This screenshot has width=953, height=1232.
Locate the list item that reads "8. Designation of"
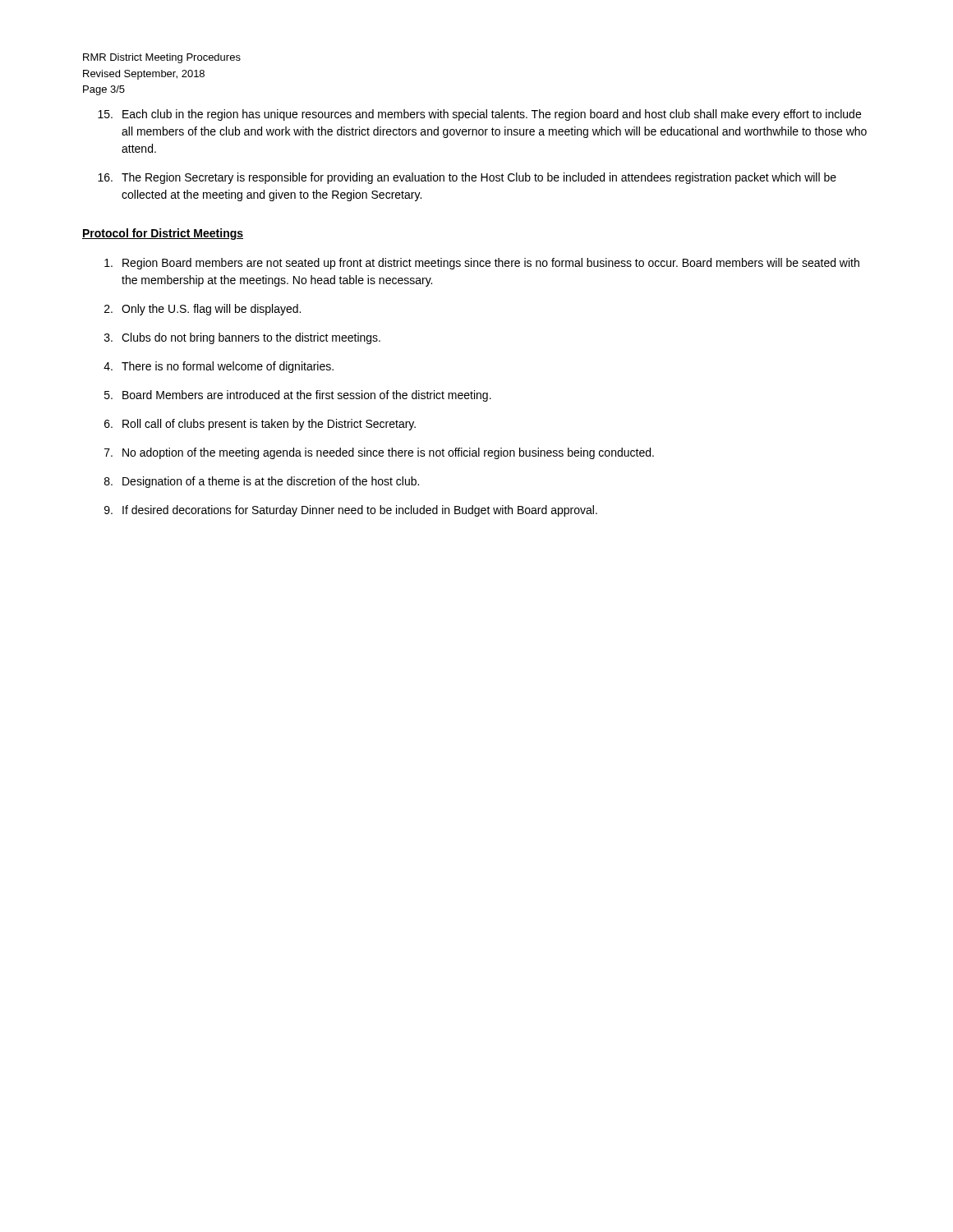[x=262, y=482]
